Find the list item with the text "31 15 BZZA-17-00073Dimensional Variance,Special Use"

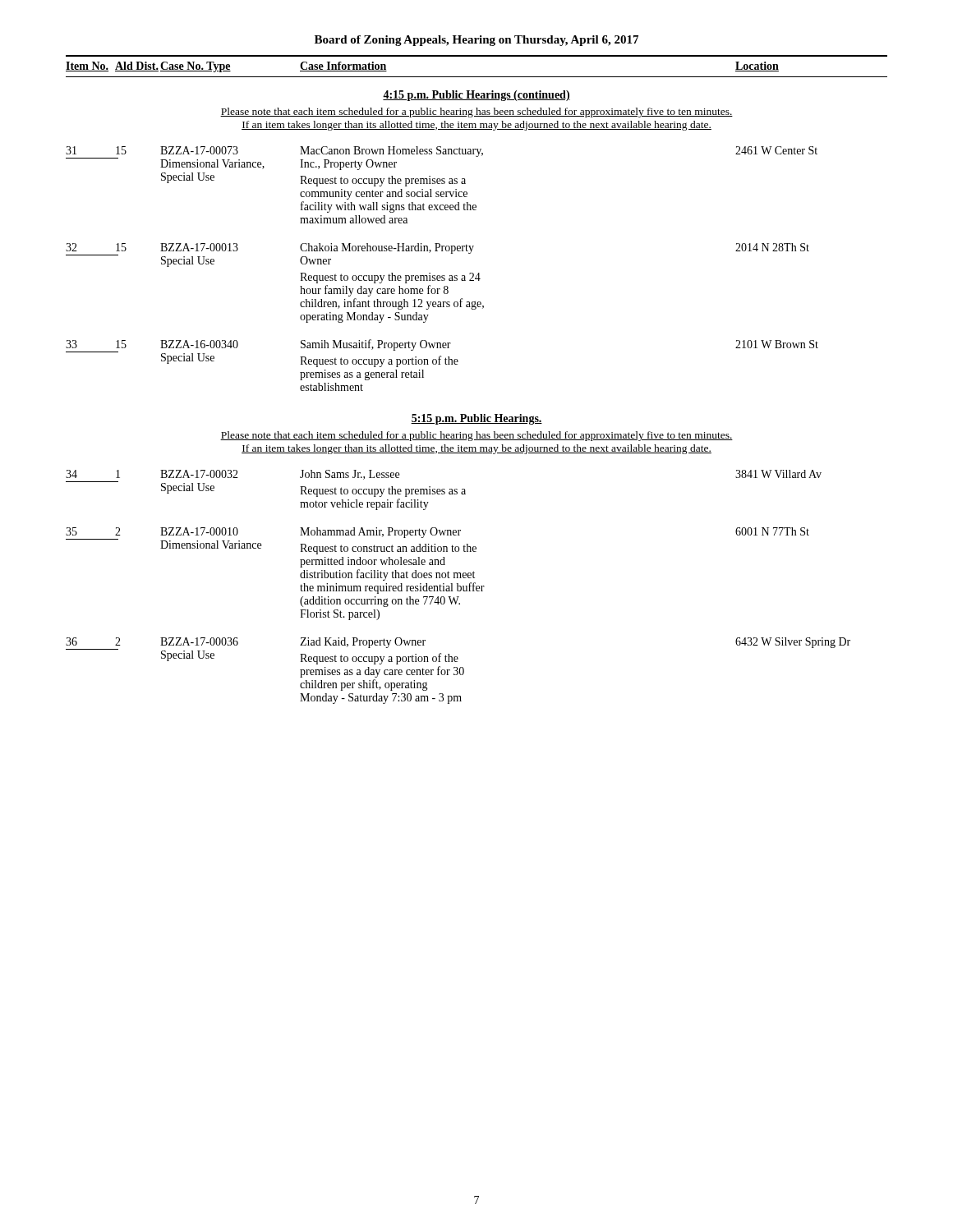(x=476, y=185)
